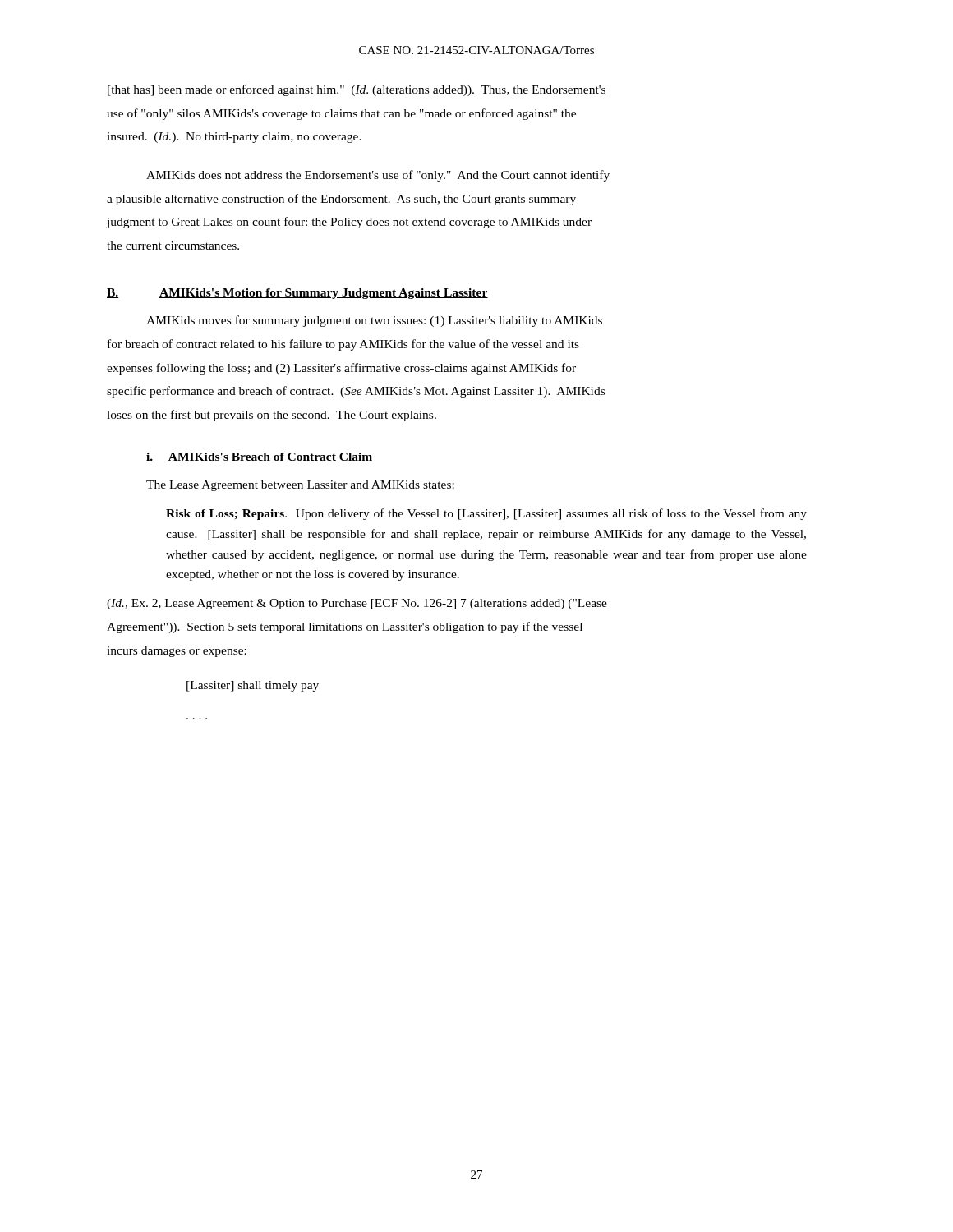Find the block on this page that starts "specific performance and"
The width and height of the screenshot is (953, 1232).
(356, 391)
